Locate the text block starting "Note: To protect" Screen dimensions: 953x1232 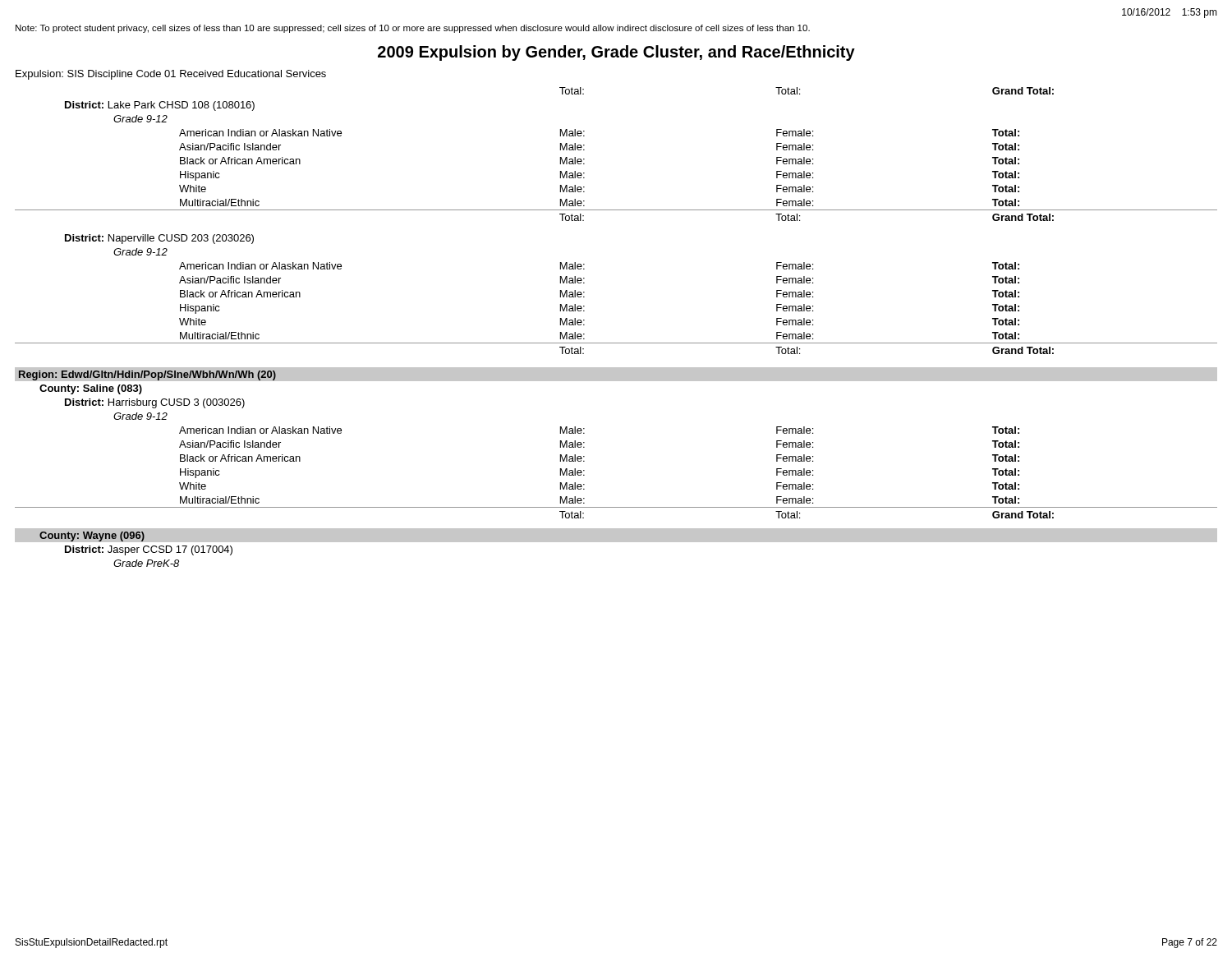point(413,28)
